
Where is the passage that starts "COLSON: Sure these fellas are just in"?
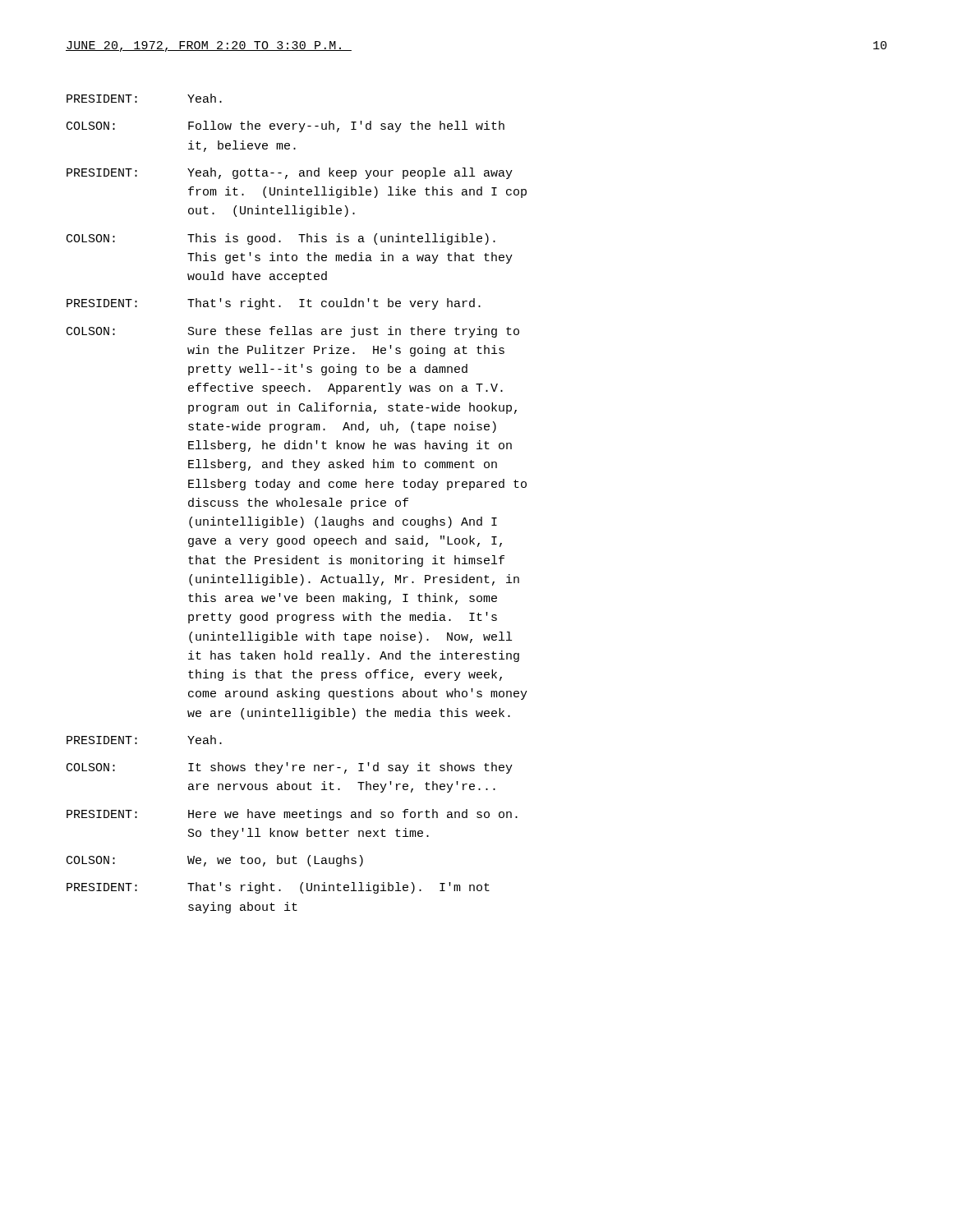[476, 523]
